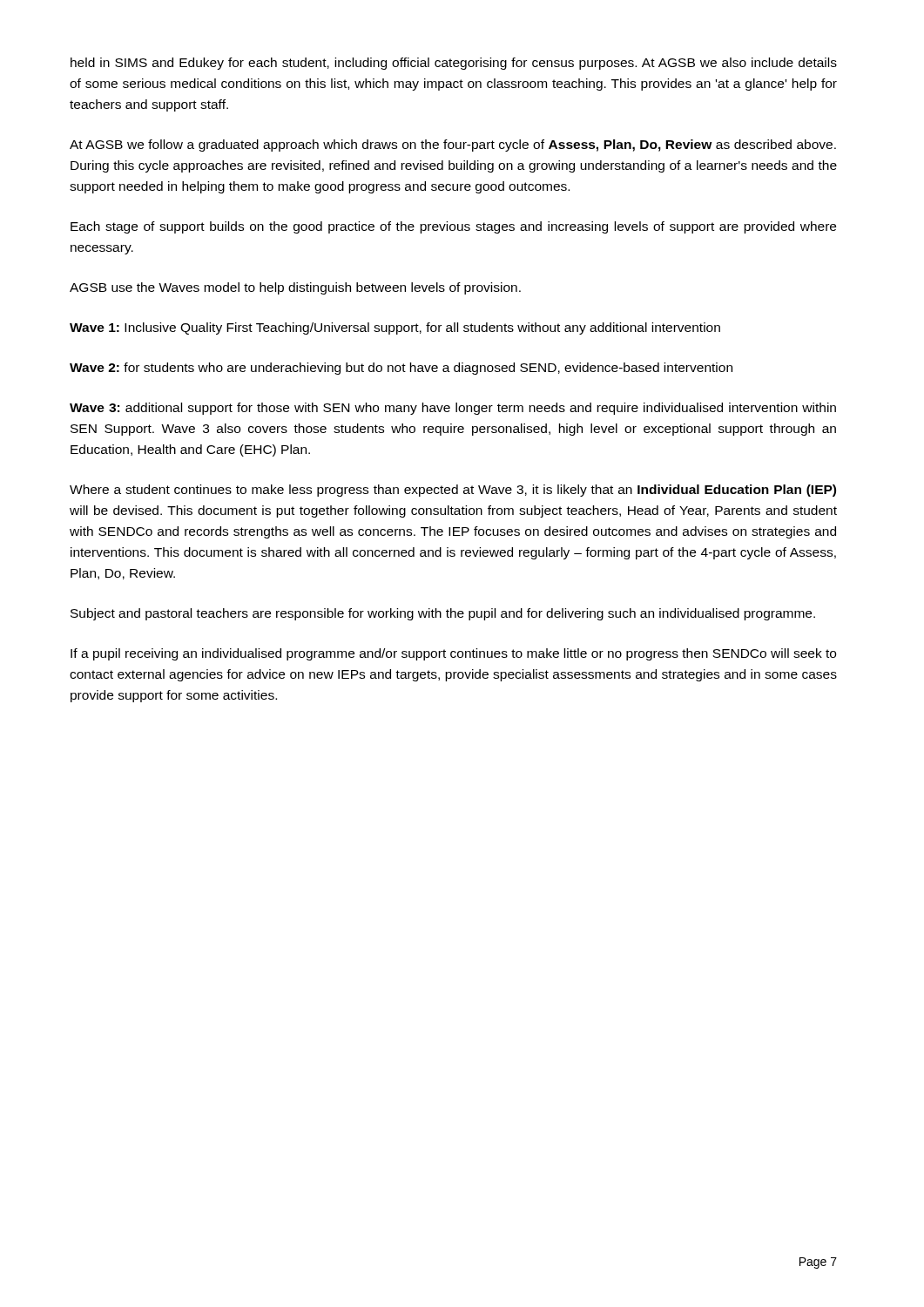Screen dimensions: 1307x924
Task: Locate the text block containing "Where a student continues to make less"
Action: [453, 531]
